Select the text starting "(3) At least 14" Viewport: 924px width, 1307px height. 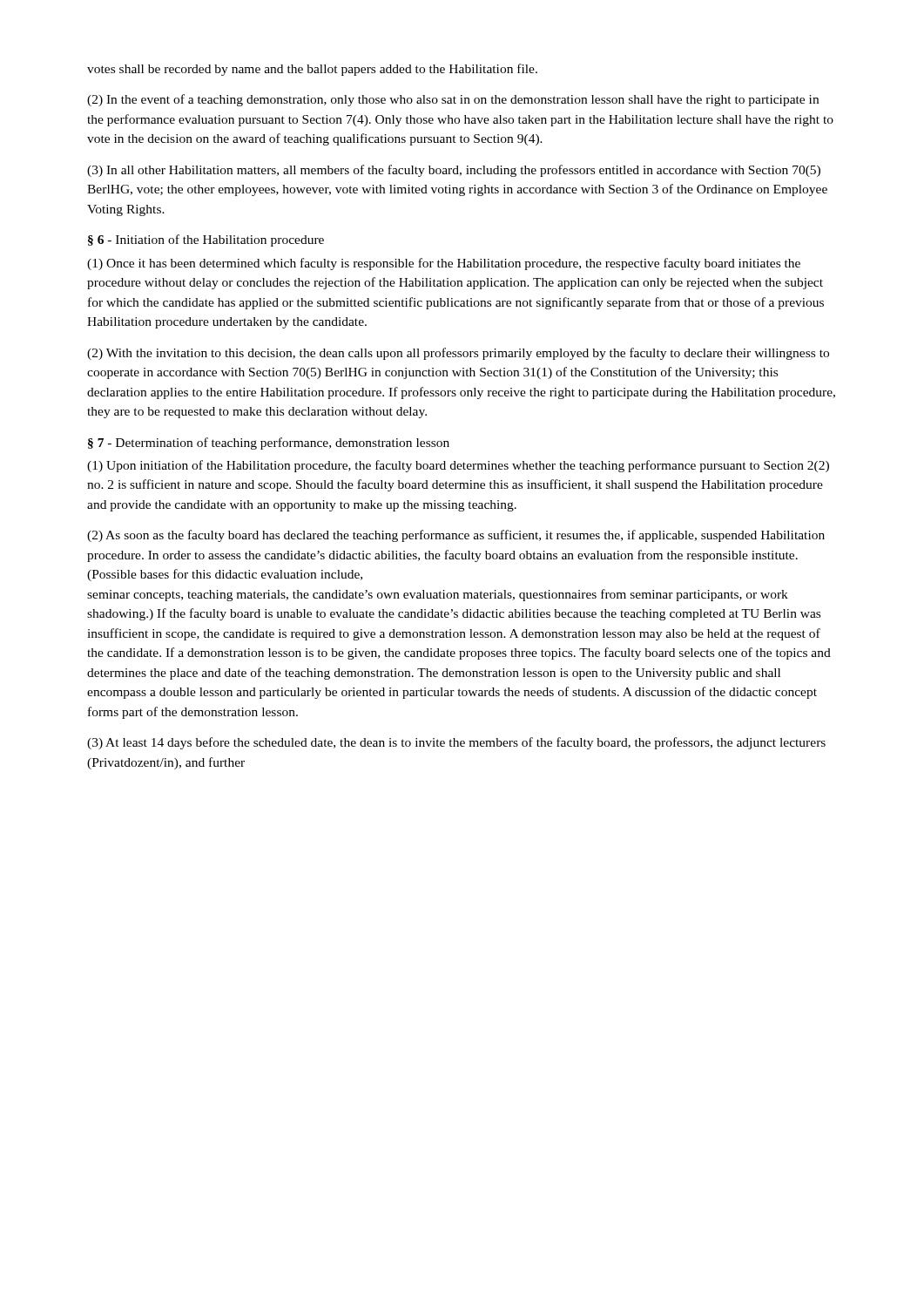pyautogui.click(x=462, y=752)
